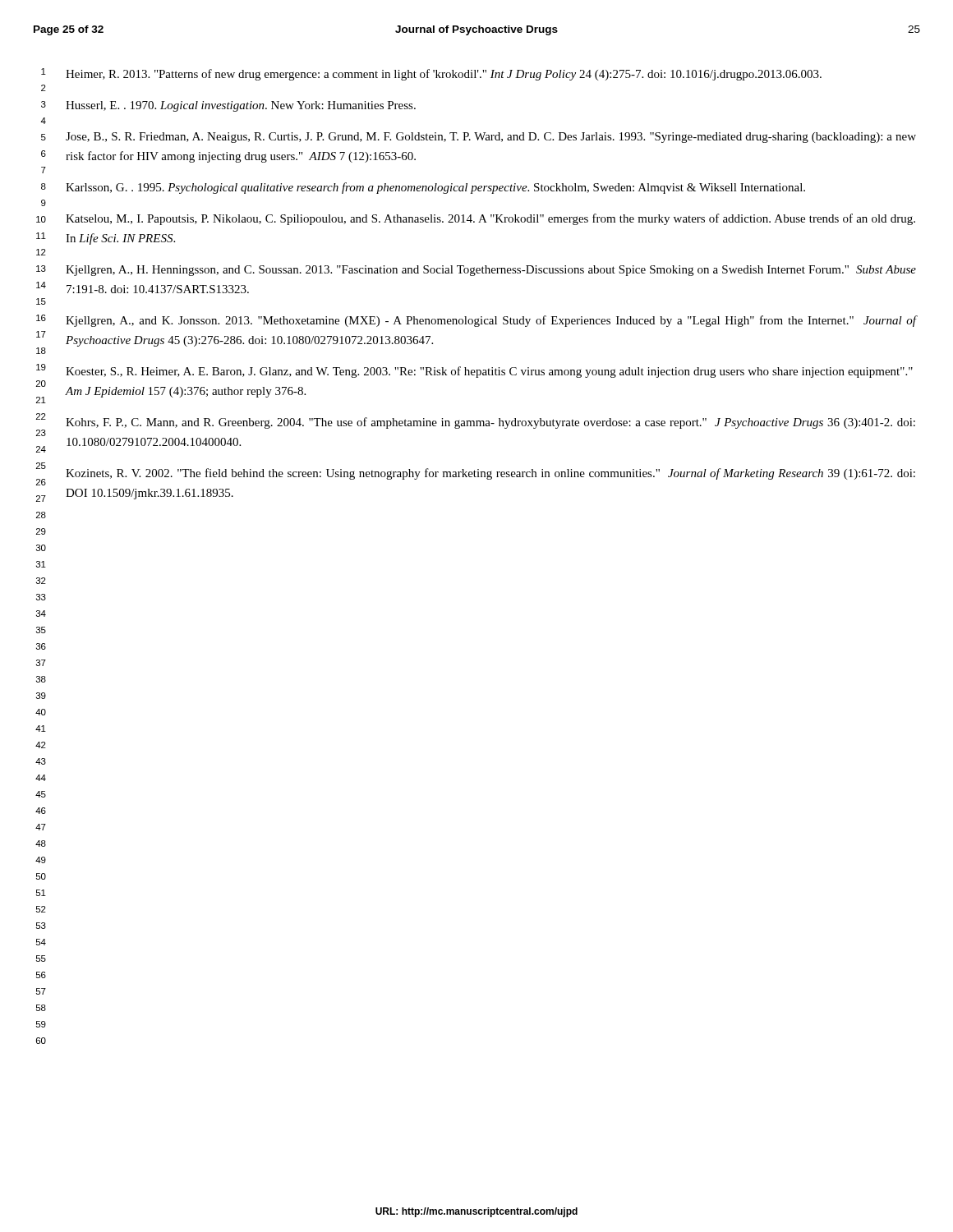953x1232 pixels.
Task: Click on the text block containing "Heimer, R. 2013."
Action: point(491,74)
